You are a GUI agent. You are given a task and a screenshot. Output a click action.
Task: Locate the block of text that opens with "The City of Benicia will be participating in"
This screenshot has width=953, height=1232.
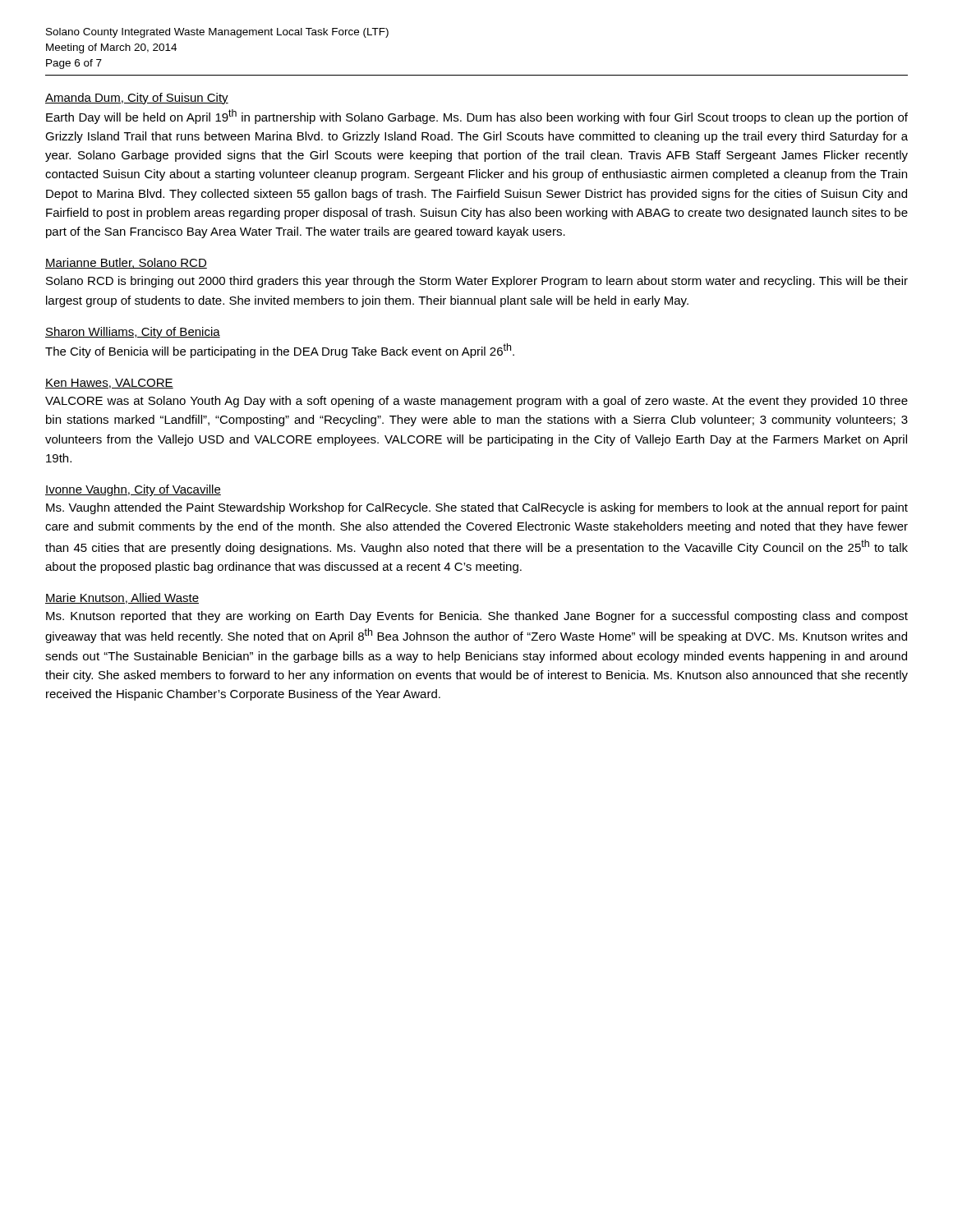pos(476,350)
